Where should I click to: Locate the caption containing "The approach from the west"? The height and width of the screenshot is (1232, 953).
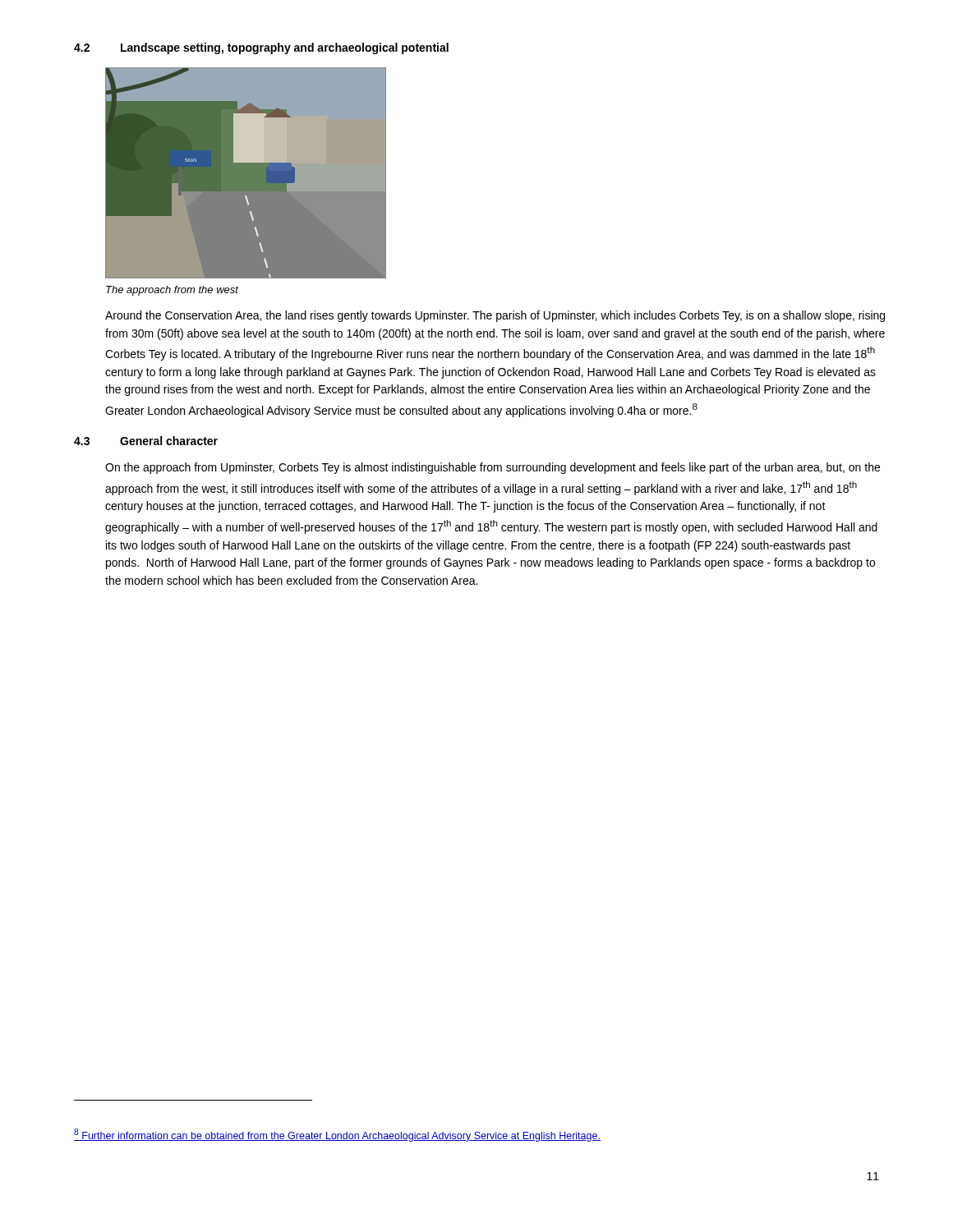[x=172, y=290]
